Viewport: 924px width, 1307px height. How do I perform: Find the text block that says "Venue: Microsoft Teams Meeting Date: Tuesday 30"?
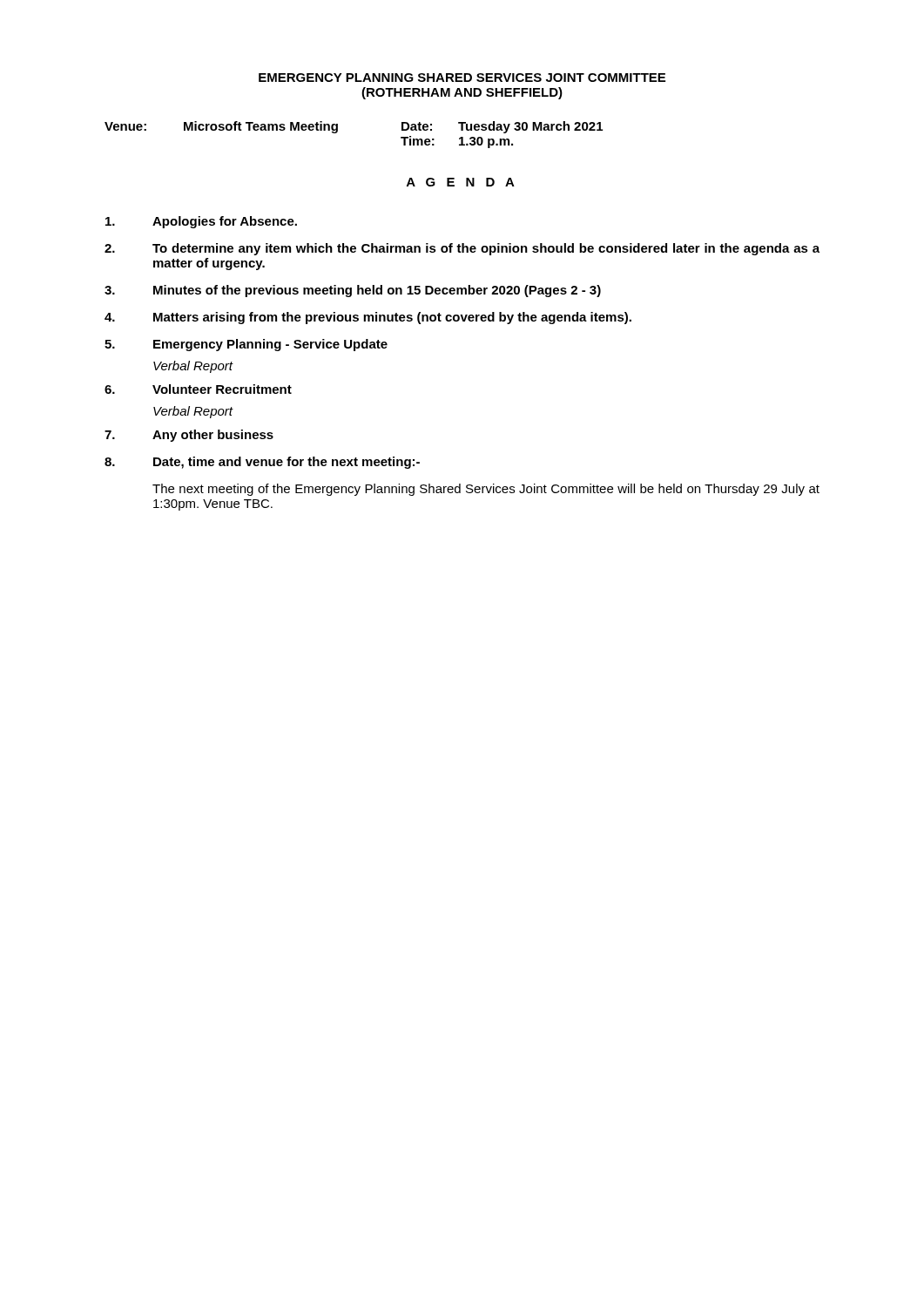click(122, 127)
